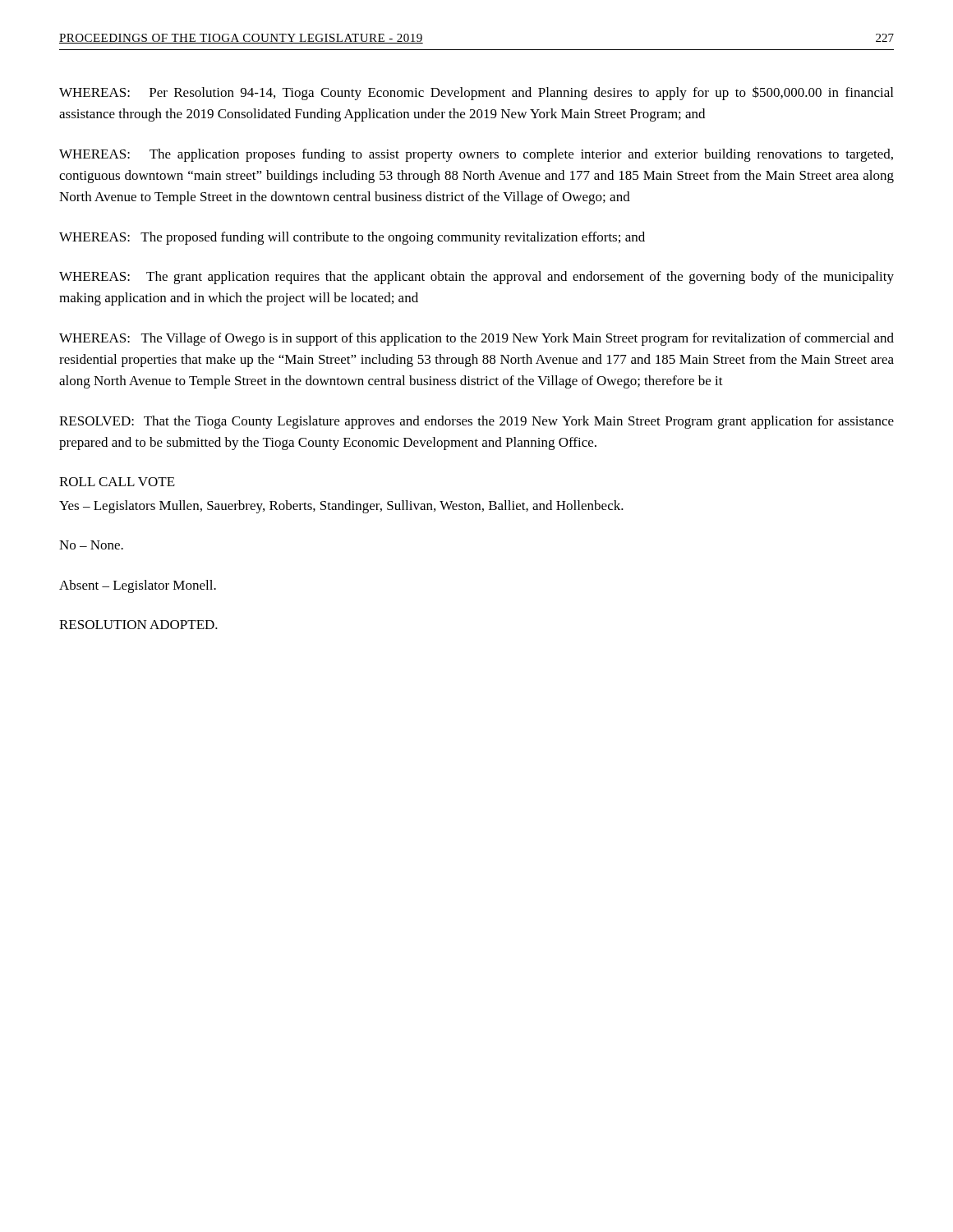Find the text block that reads "WHEREAS: The application proposes funding to assist"
Image resolution: width=953 pixels, height=1232 pixels.
[x=476, y=175]
